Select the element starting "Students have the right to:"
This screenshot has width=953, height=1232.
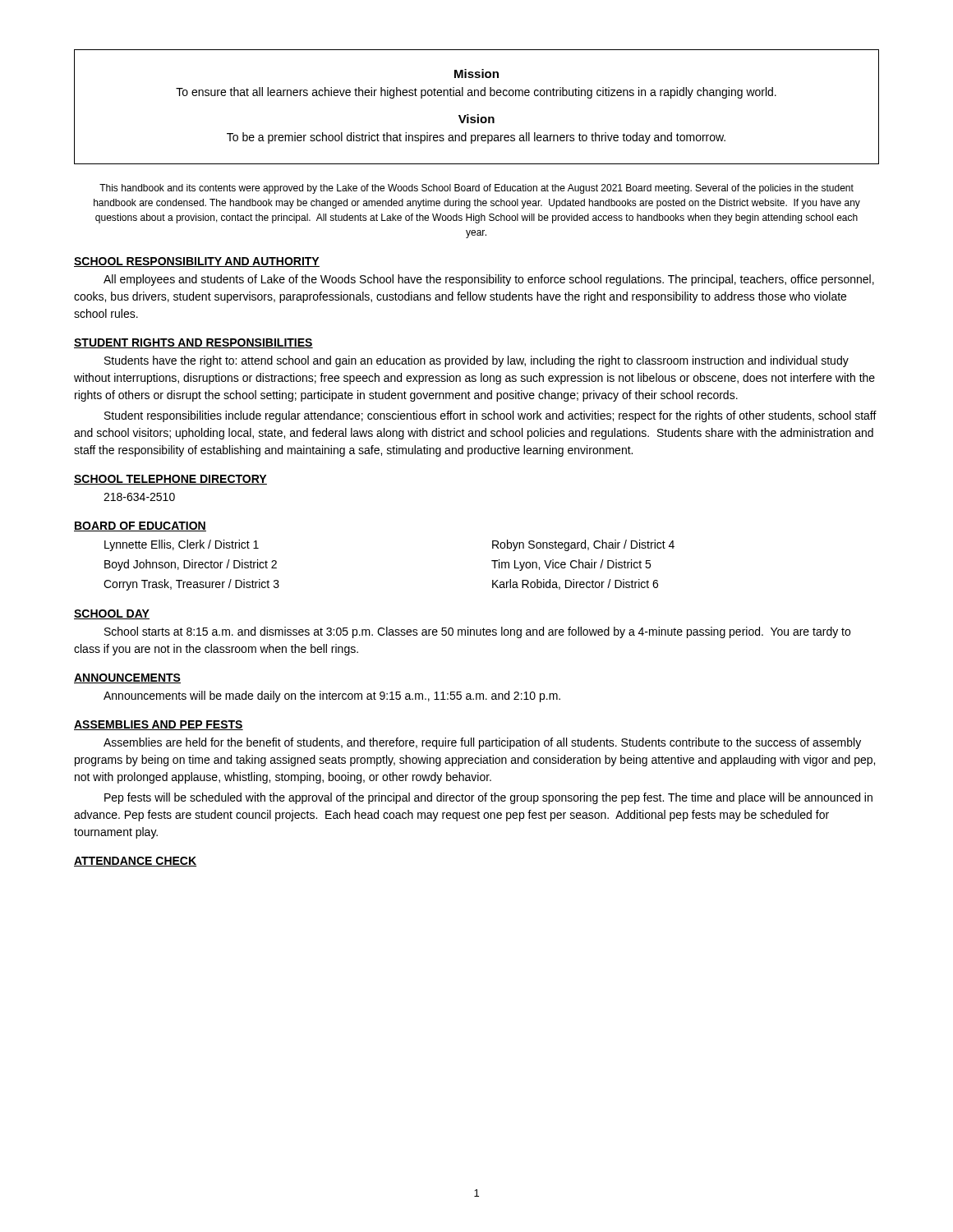474,378
